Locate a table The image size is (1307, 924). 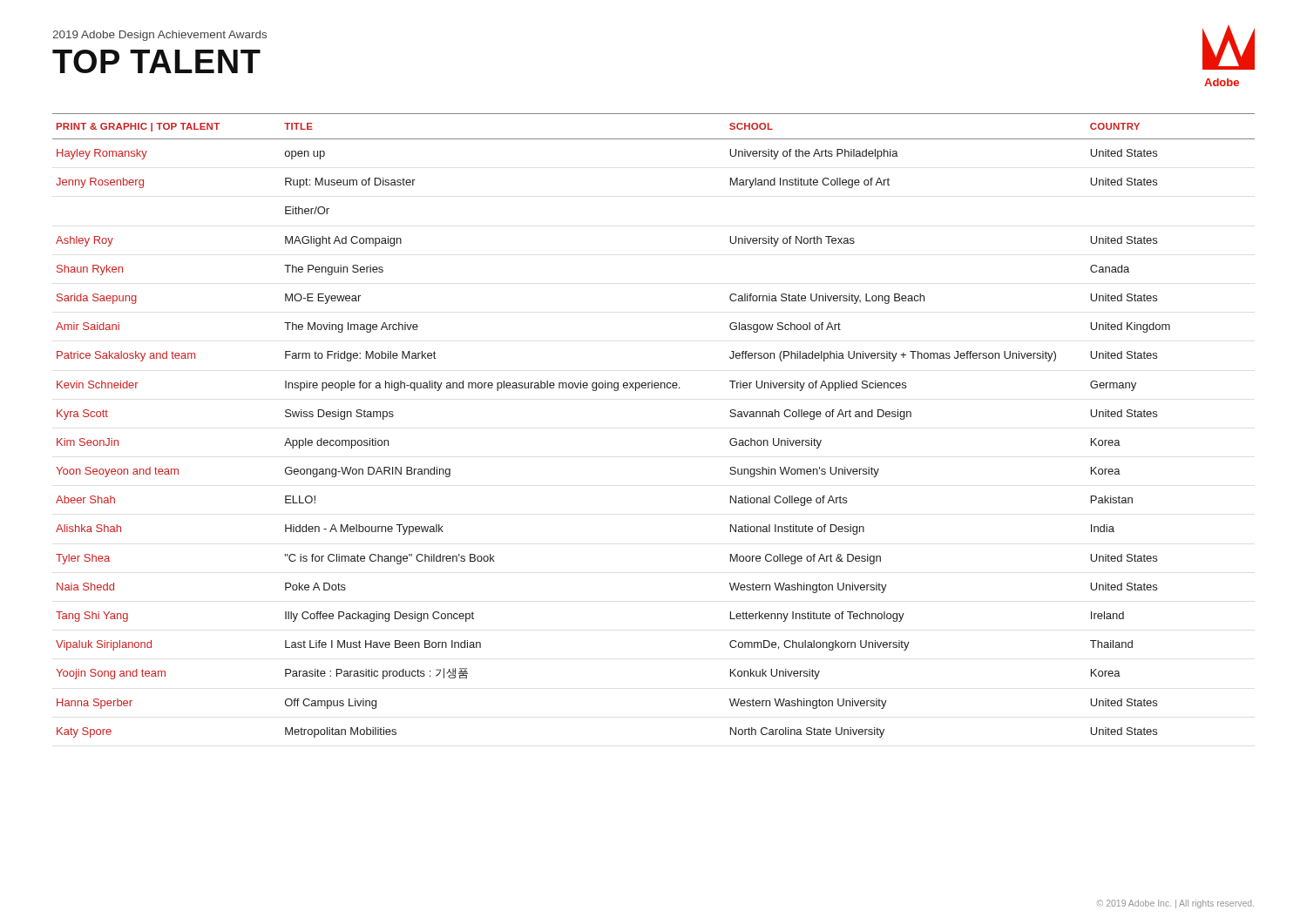pyautogui.click(x=654, y=430)
